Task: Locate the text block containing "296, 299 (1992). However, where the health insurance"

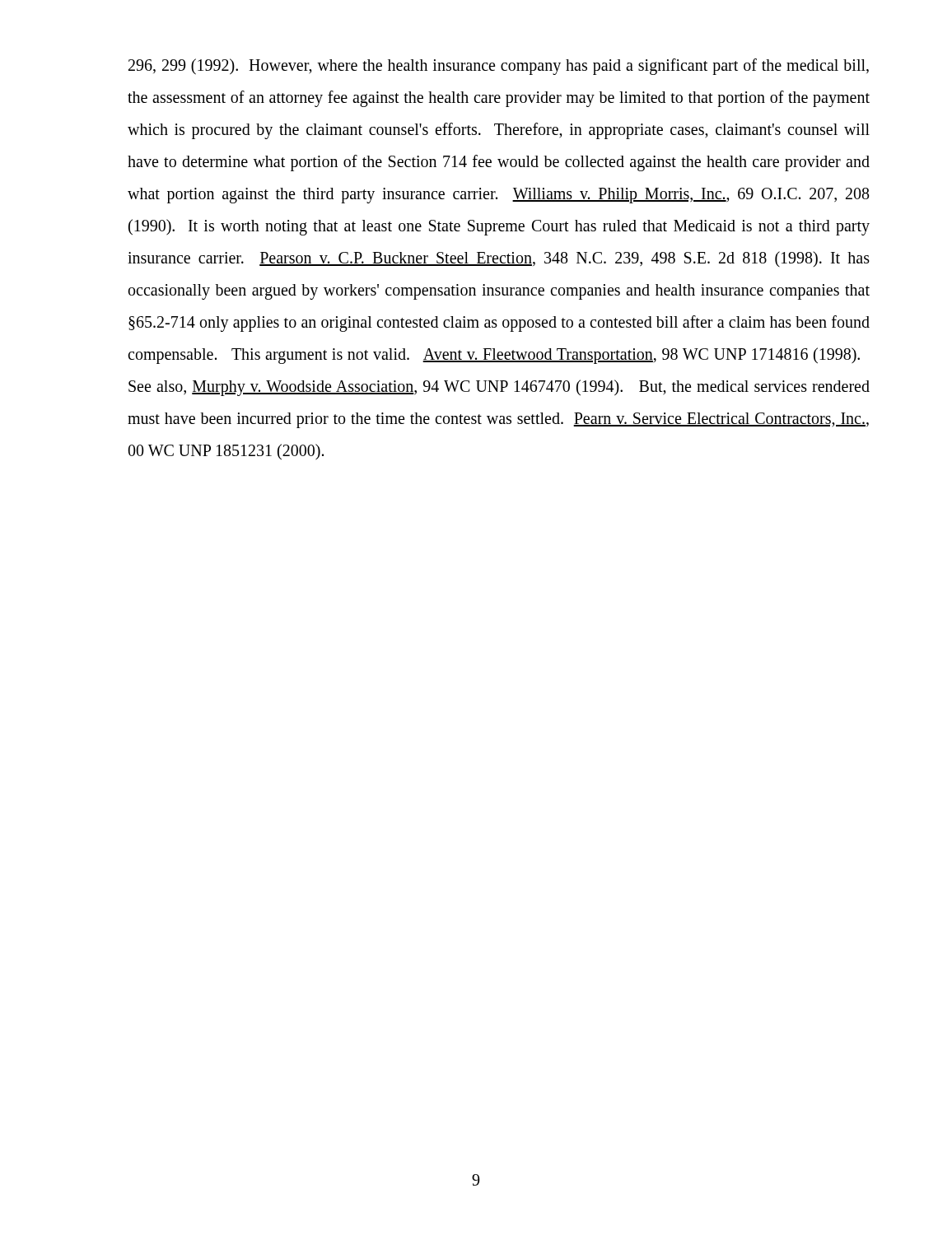Action: 499,258
